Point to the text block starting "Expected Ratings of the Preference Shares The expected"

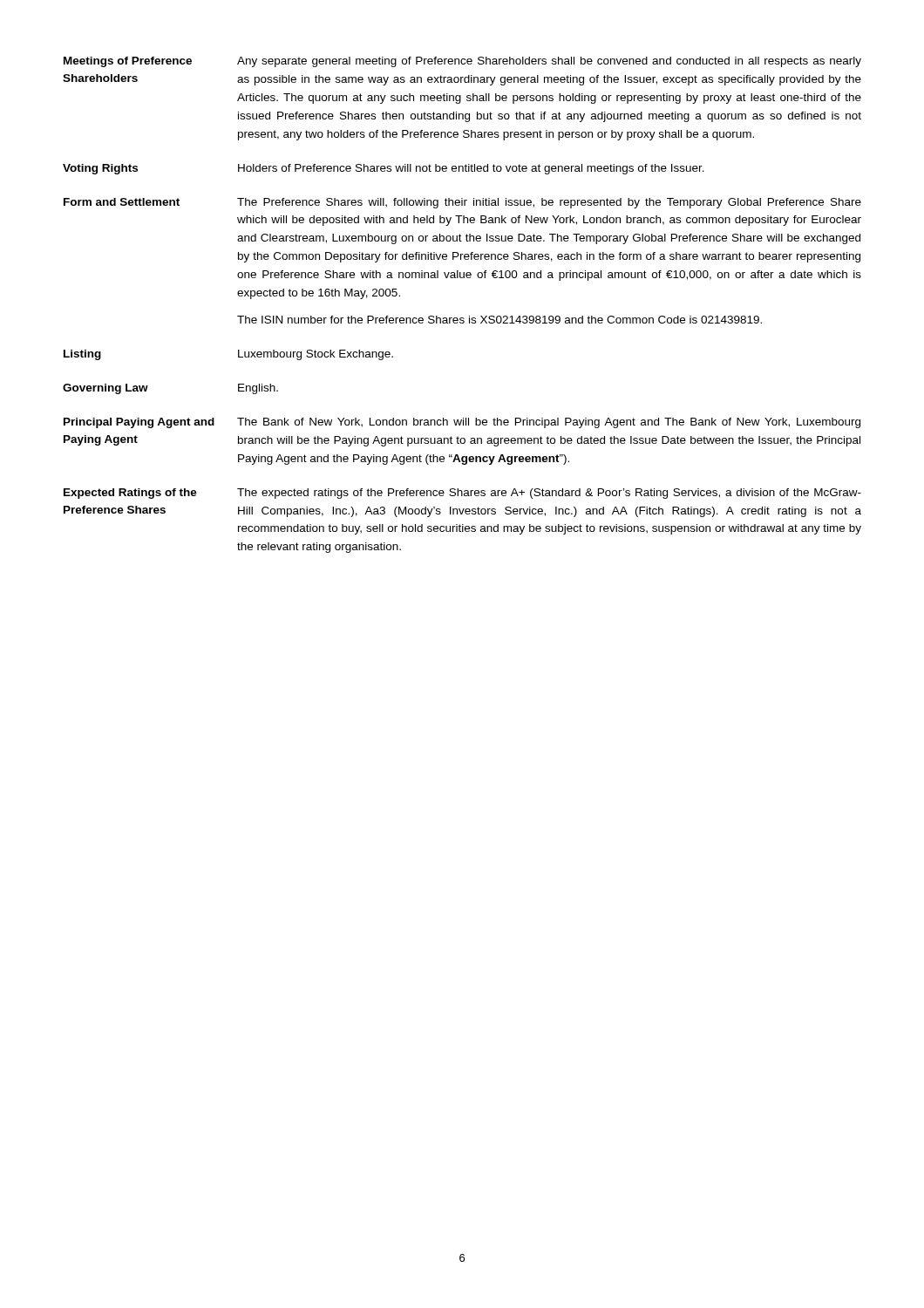[462, 520]
